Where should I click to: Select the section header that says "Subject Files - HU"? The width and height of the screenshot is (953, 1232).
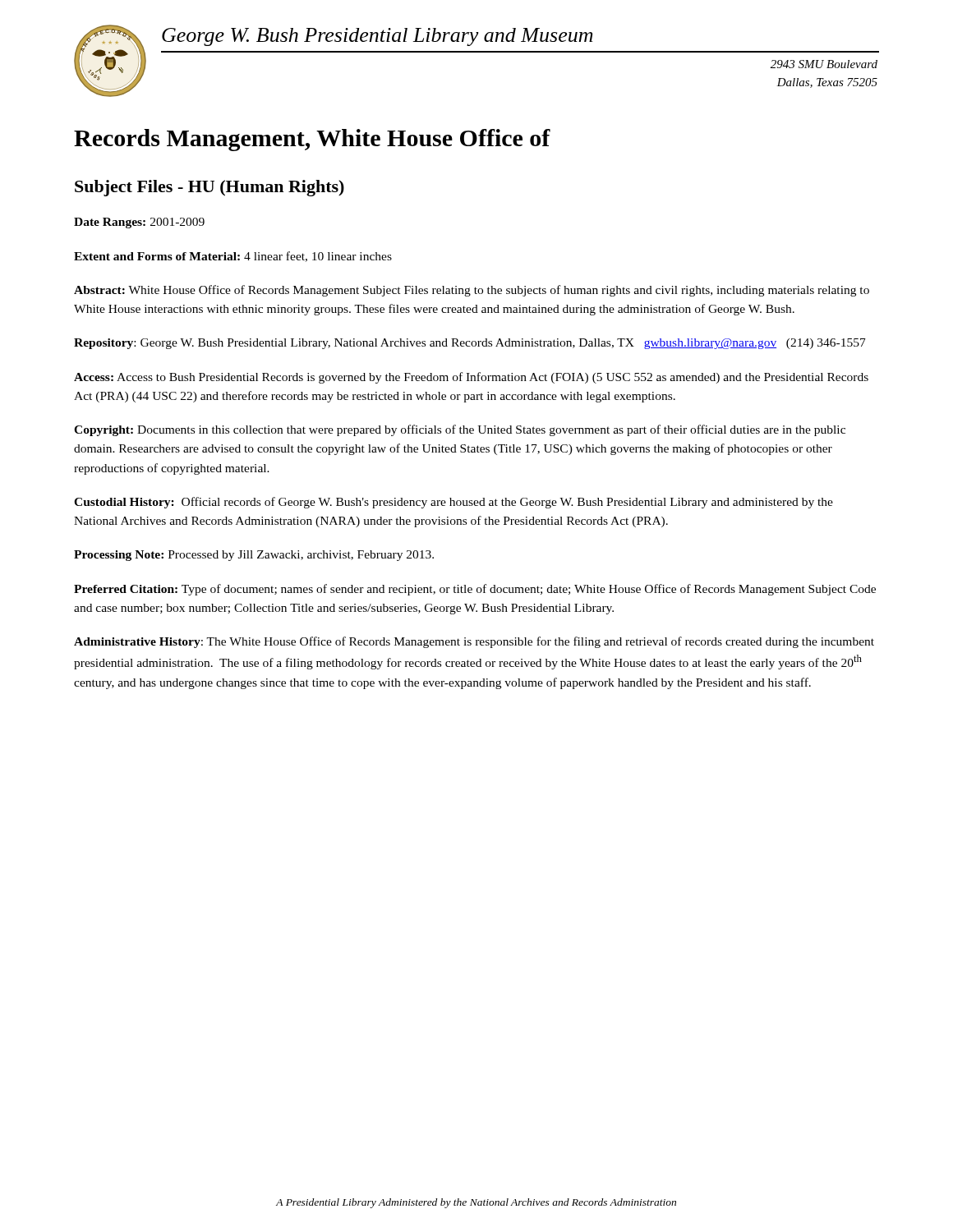[x=209, y=186]
